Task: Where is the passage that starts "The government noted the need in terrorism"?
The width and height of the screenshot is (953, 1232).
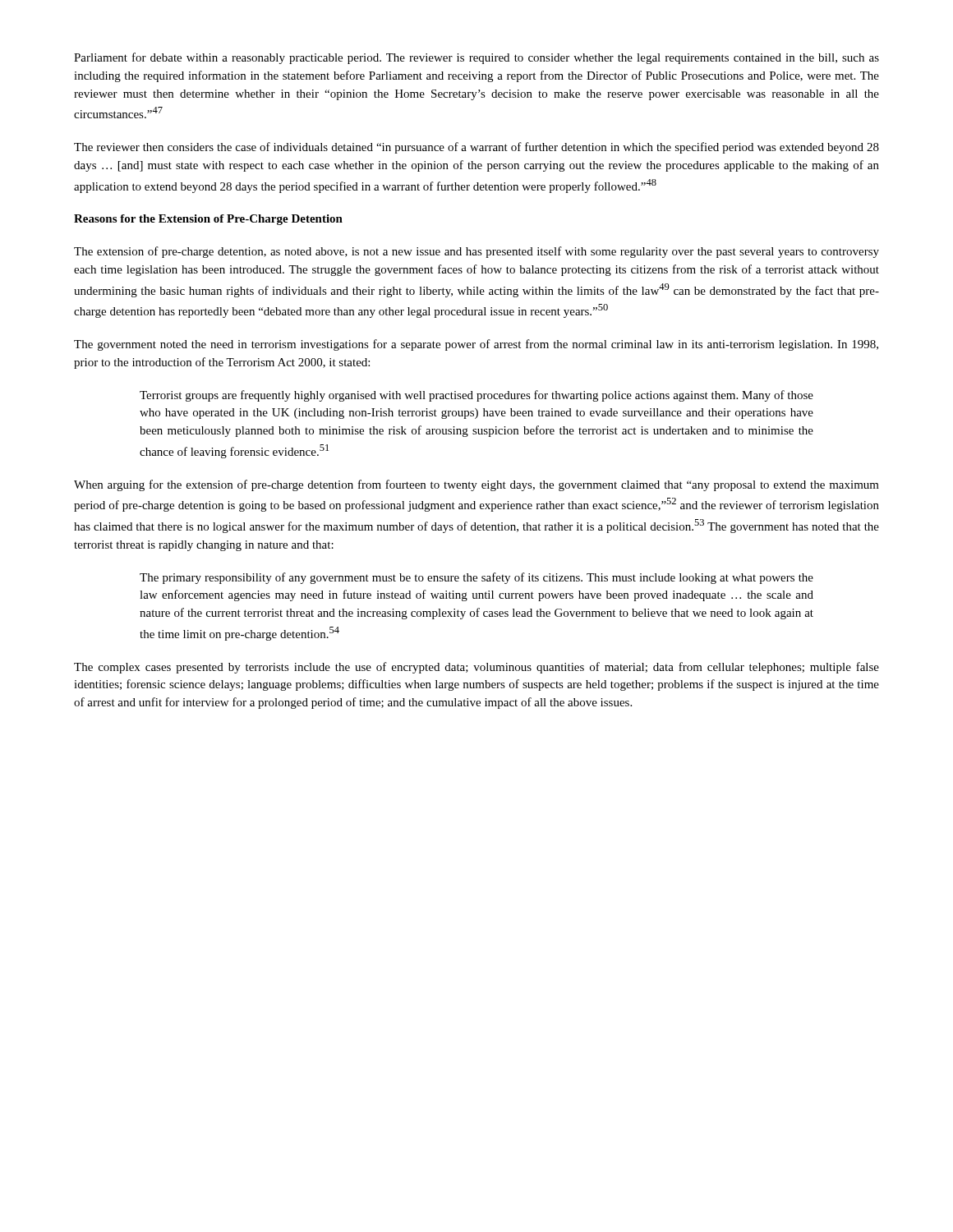Action: click(476, 353)
